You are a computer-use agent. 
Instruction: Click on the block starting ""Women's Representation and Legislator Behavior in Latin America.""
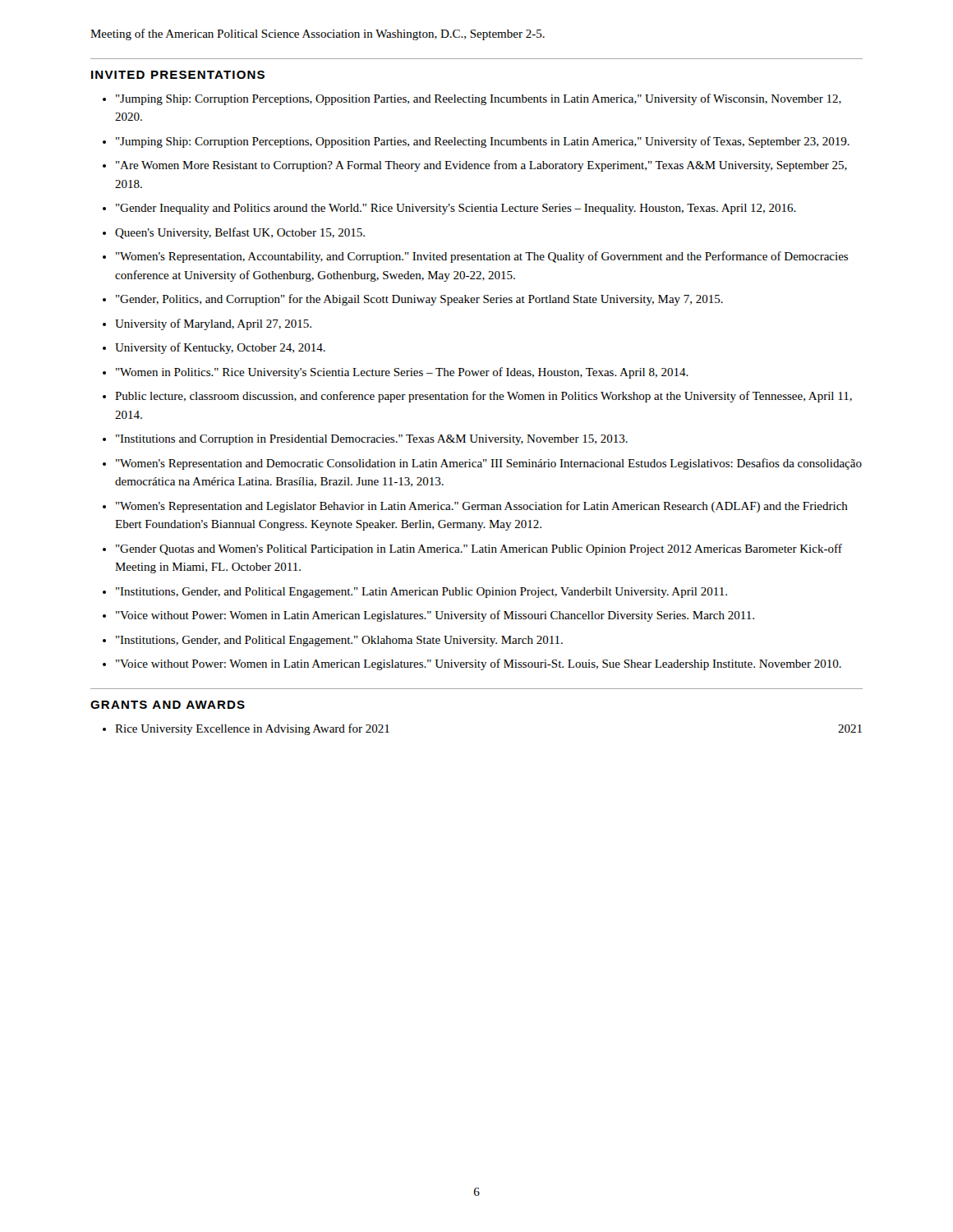click(481, 515)
